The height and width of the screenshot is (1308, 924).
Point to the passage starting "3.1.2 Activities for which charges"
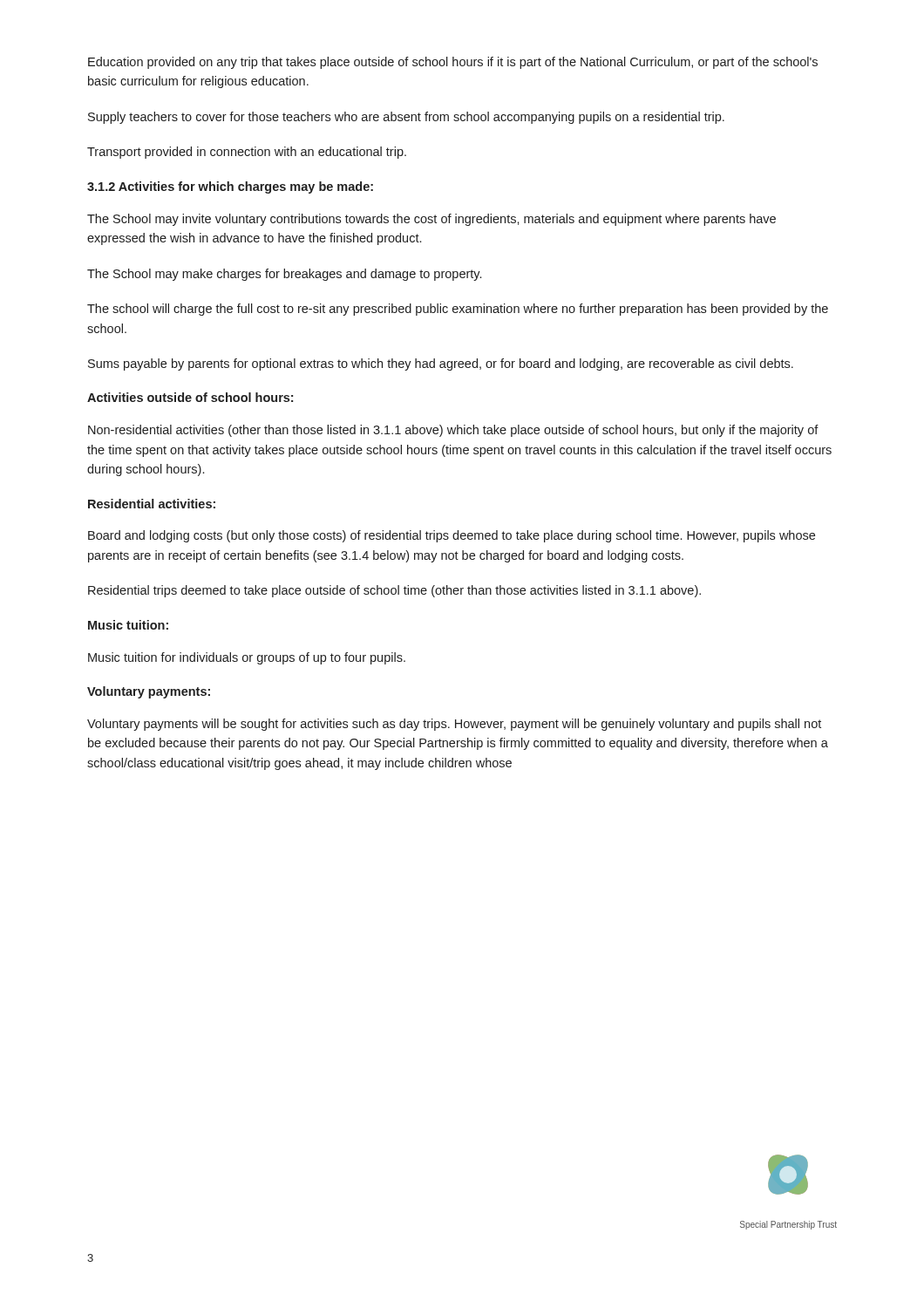click(x=231, y=186)
